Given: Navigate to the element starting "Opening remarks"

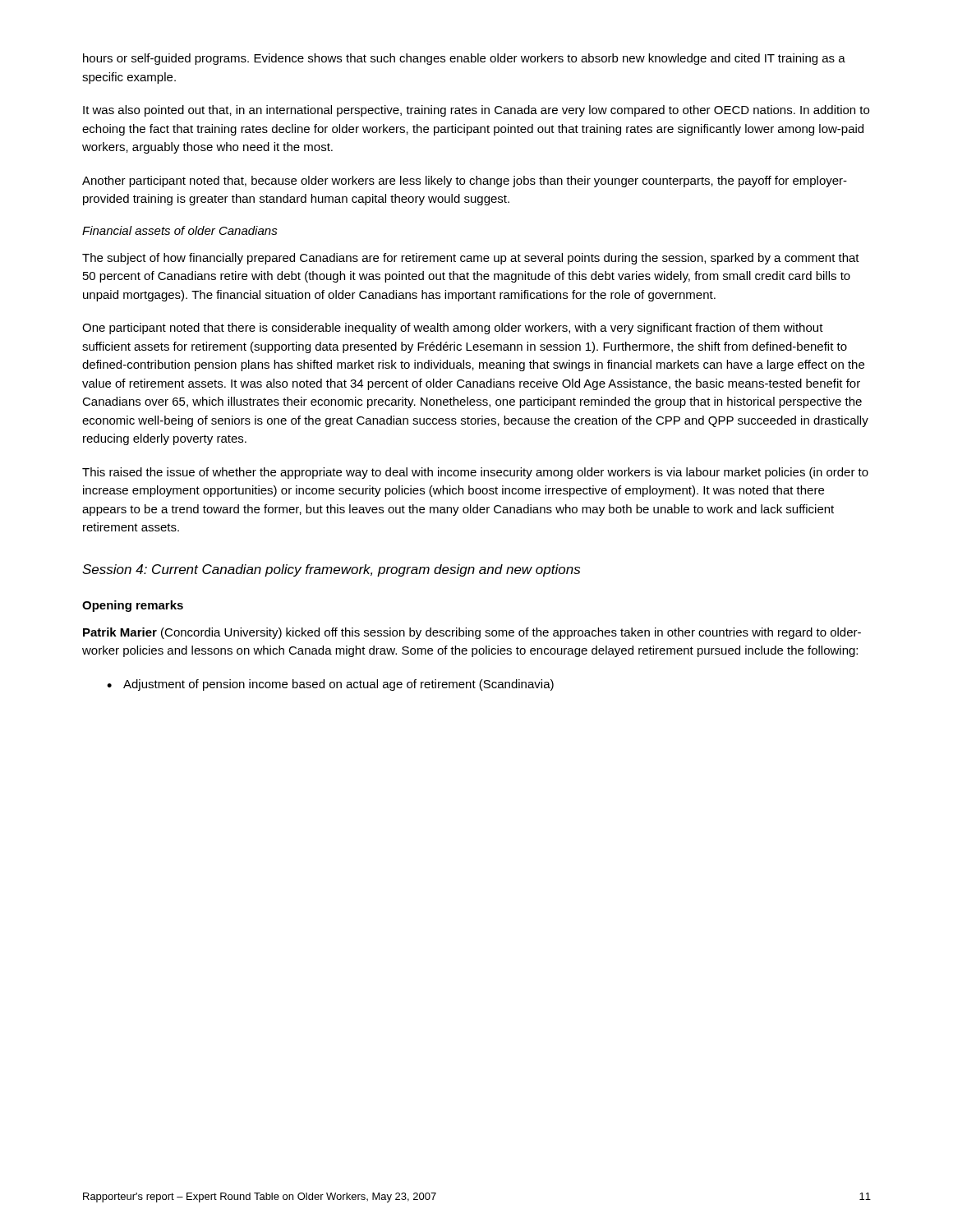Looking at the screenshot, I should pyautogui.click(x=133, y=604).
